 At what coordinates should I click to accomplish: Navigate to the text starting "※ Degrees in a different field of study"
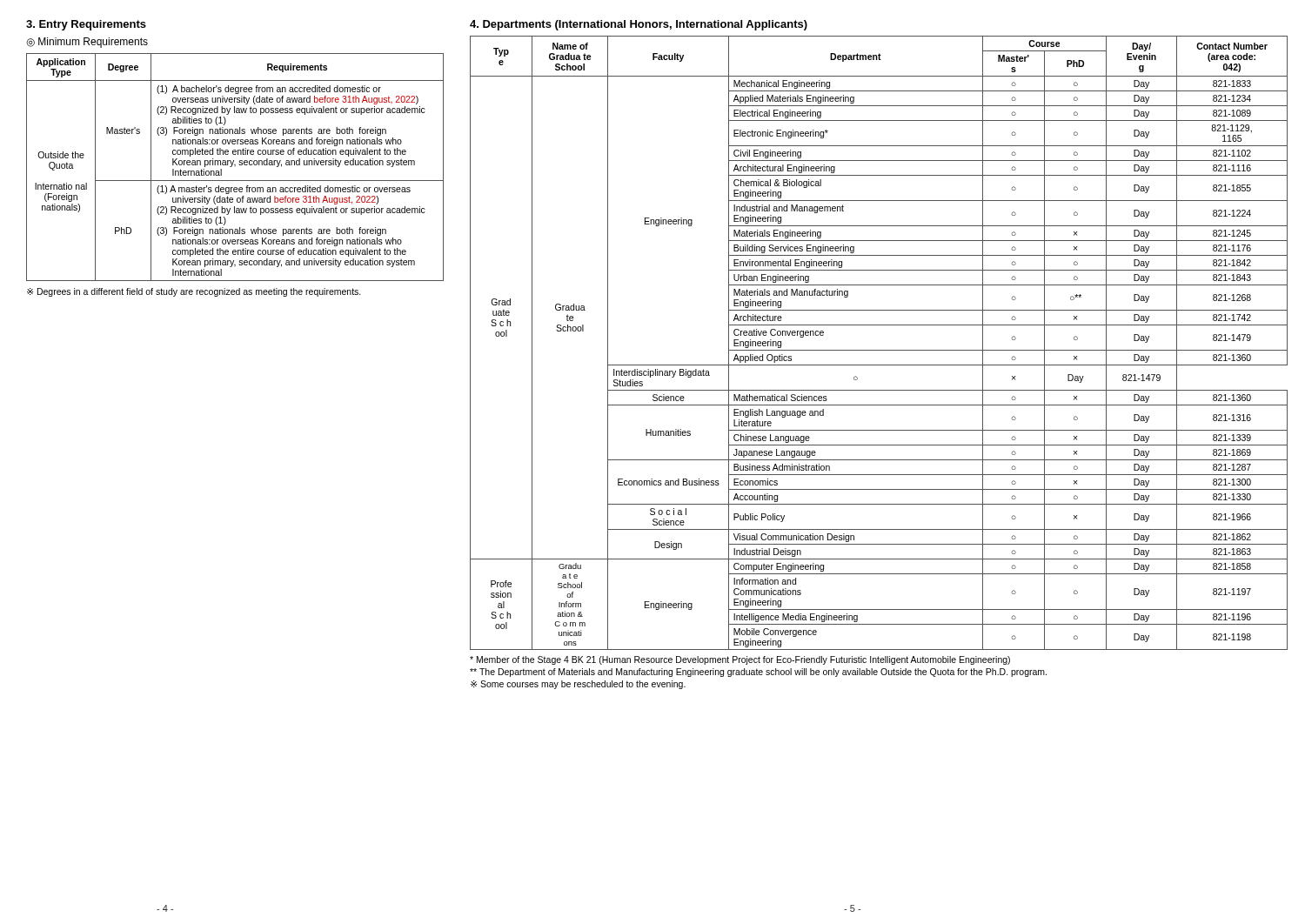pos(194,291)
